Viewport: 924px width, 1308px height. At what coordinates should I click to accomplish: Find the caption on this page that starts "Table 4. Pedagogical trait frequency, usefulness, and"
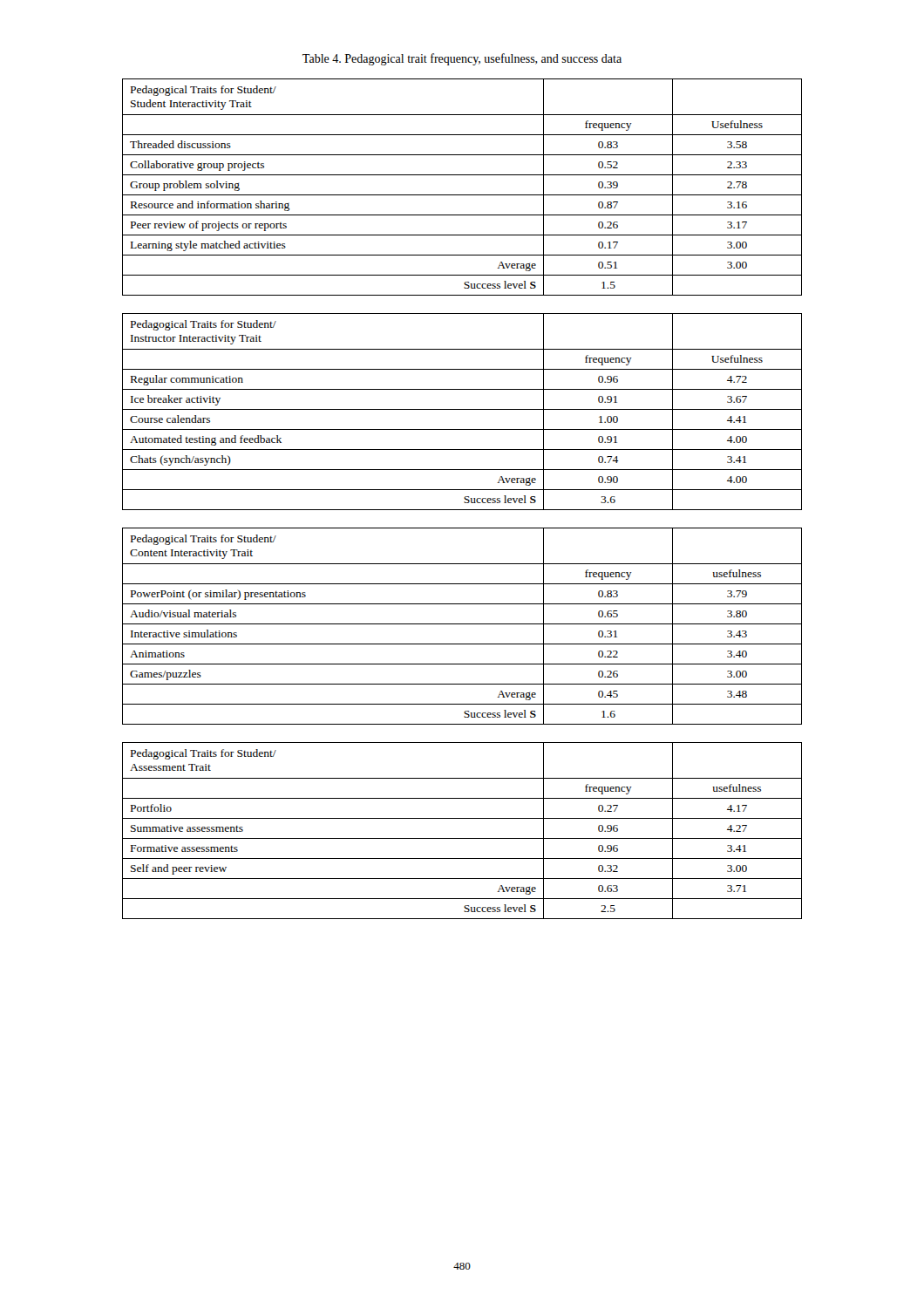(x=462, y=59)
